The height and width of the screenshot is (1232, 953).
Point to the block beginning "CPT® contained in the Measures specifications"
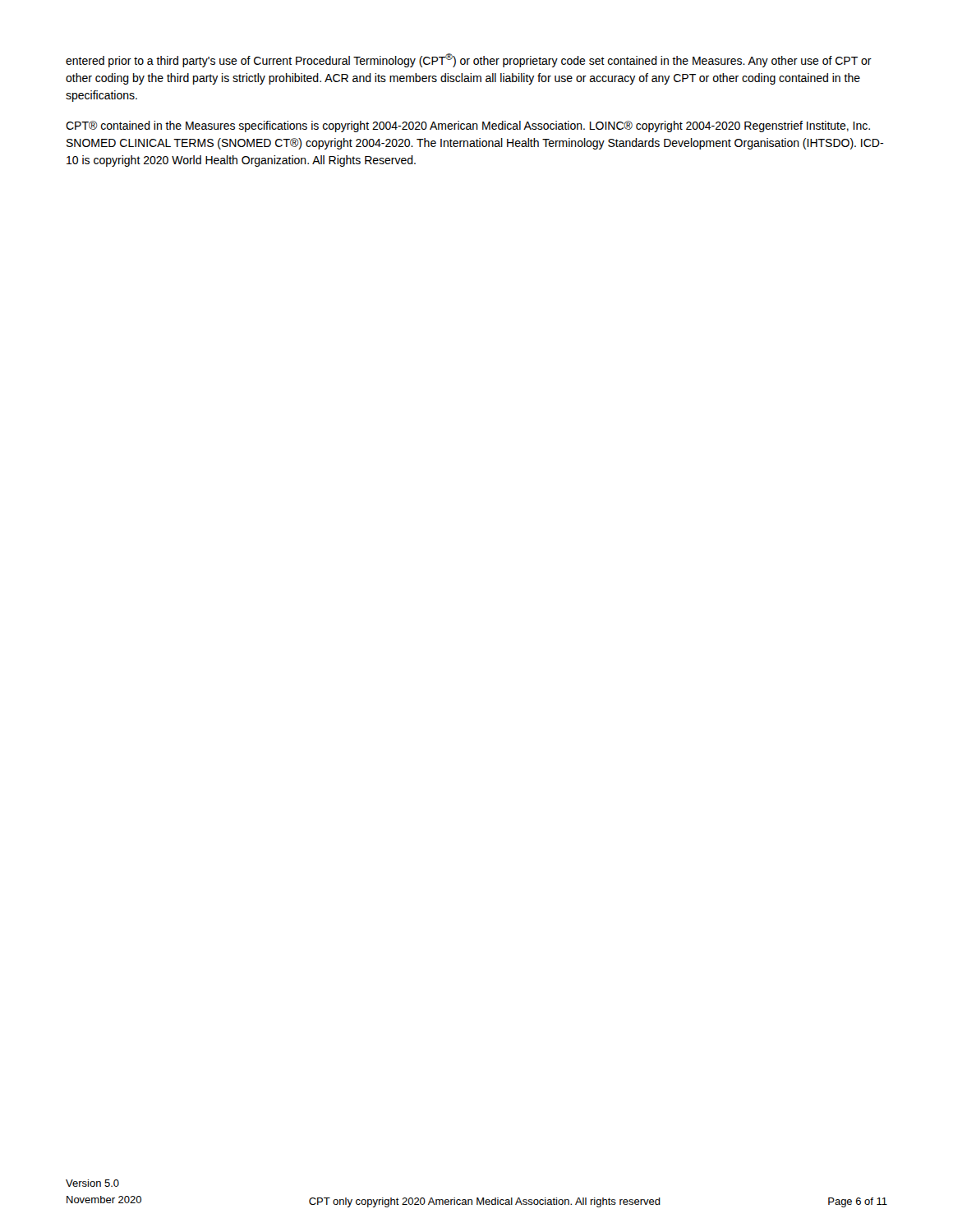[x=475, y=143]
